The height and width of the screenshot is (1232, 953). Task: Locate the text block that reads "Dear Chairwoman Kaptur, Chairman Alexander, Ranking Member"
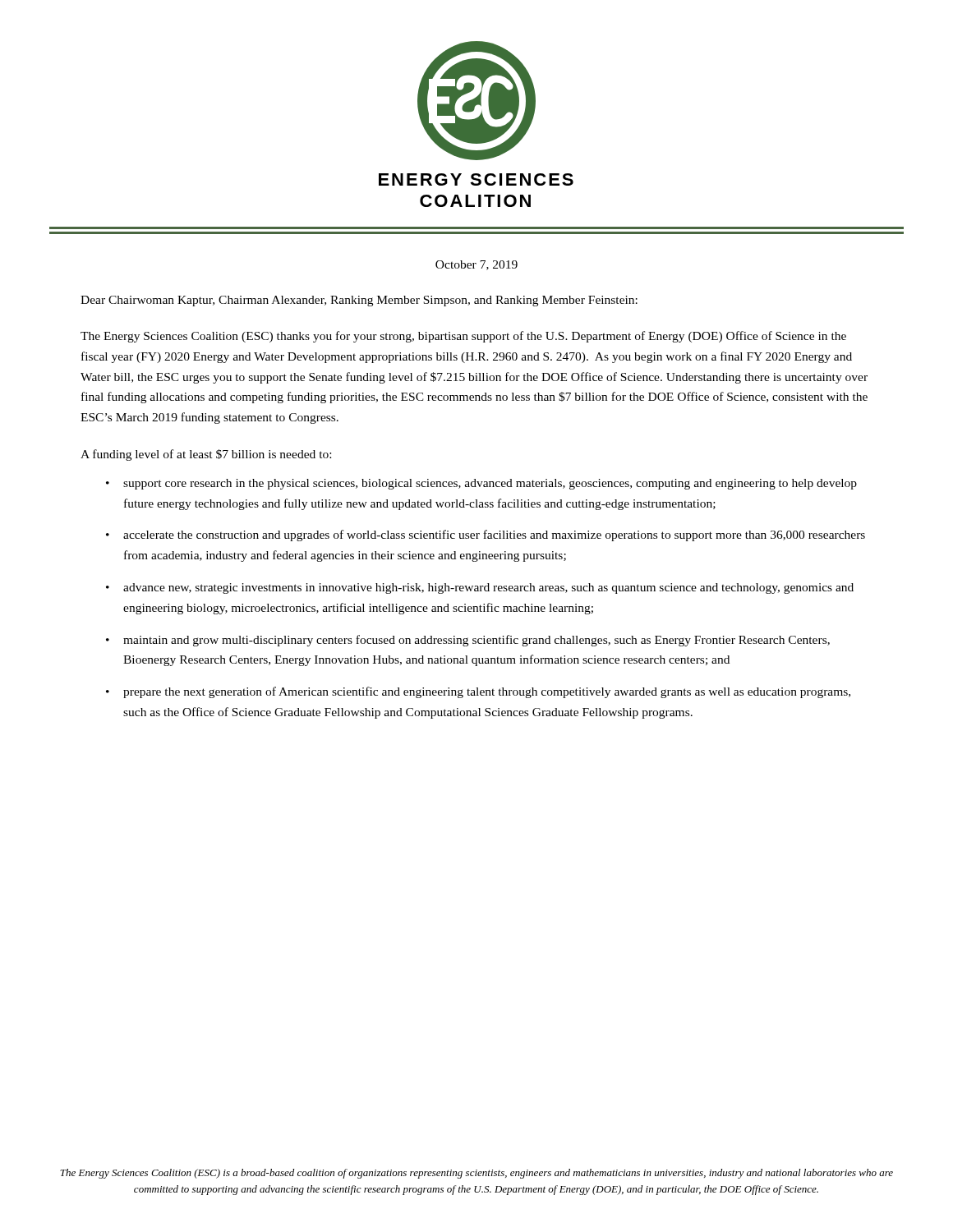coord(359,299)
